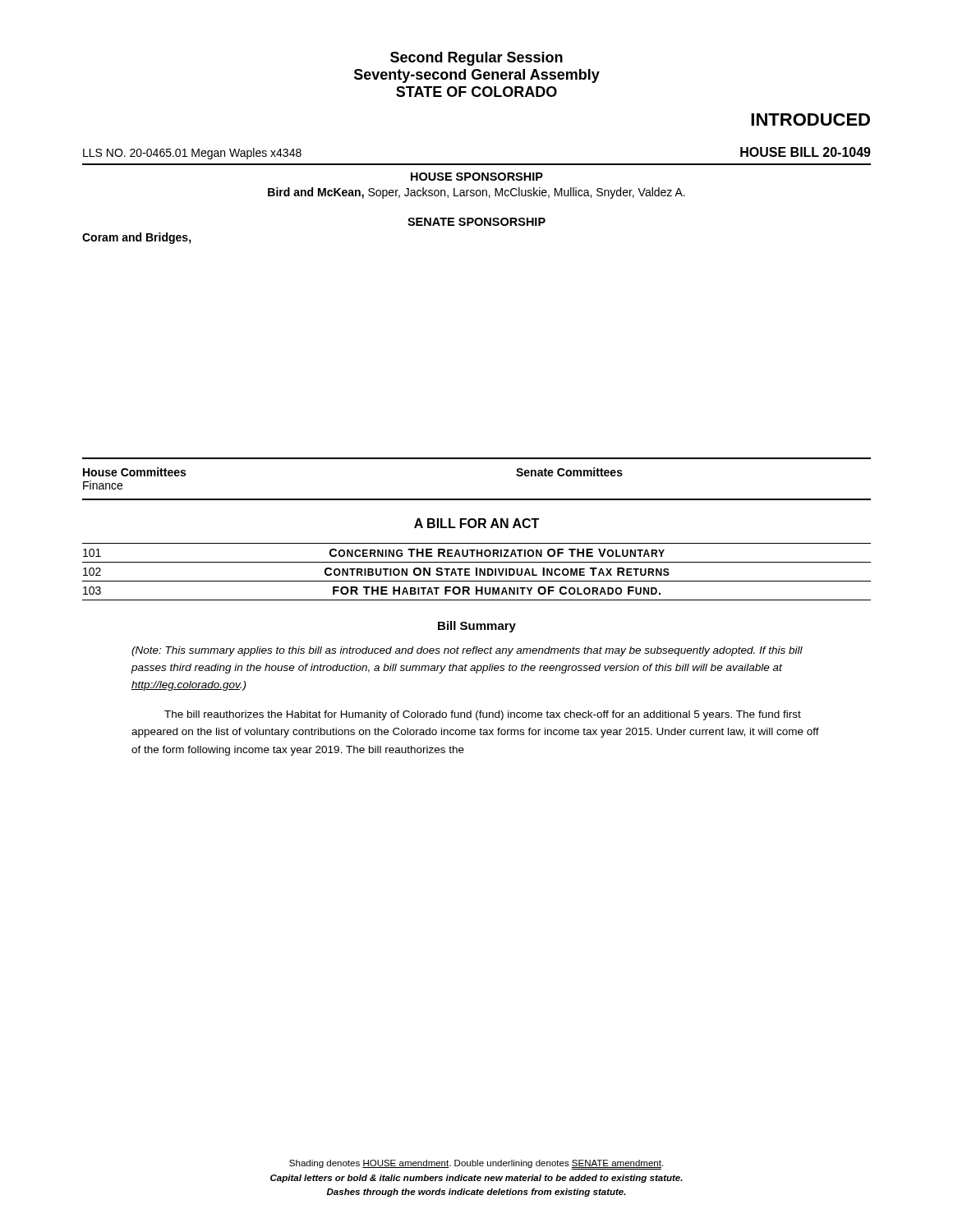
Task: Point to the passage starting "Second Regular Session Seventy-second General Assembly"
Action: click(476, 75)
